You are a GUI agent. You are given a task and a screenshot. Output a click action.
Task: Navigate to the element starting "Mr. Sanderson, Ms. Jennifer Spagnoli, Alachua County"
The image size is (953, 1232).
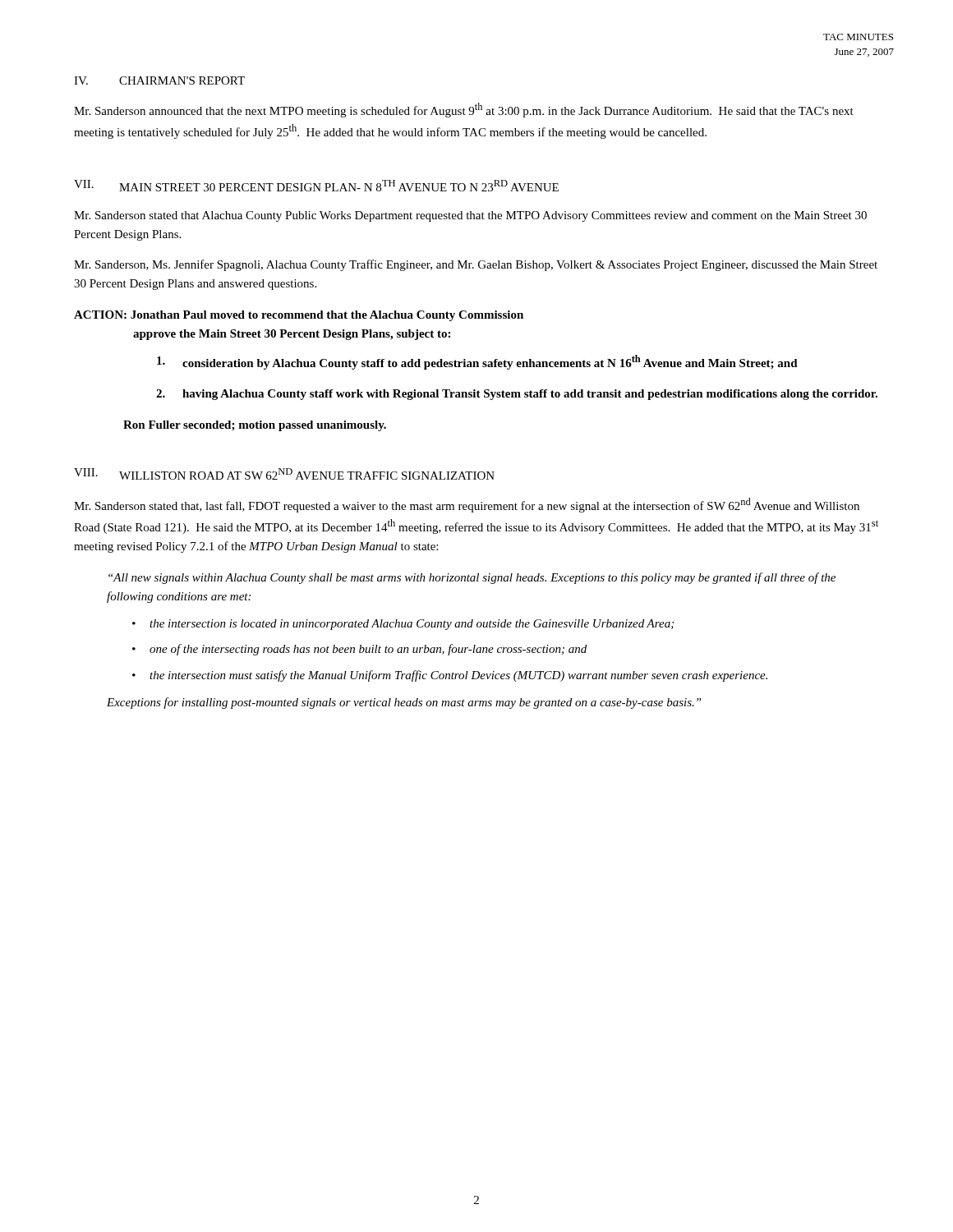coord(476,274)
